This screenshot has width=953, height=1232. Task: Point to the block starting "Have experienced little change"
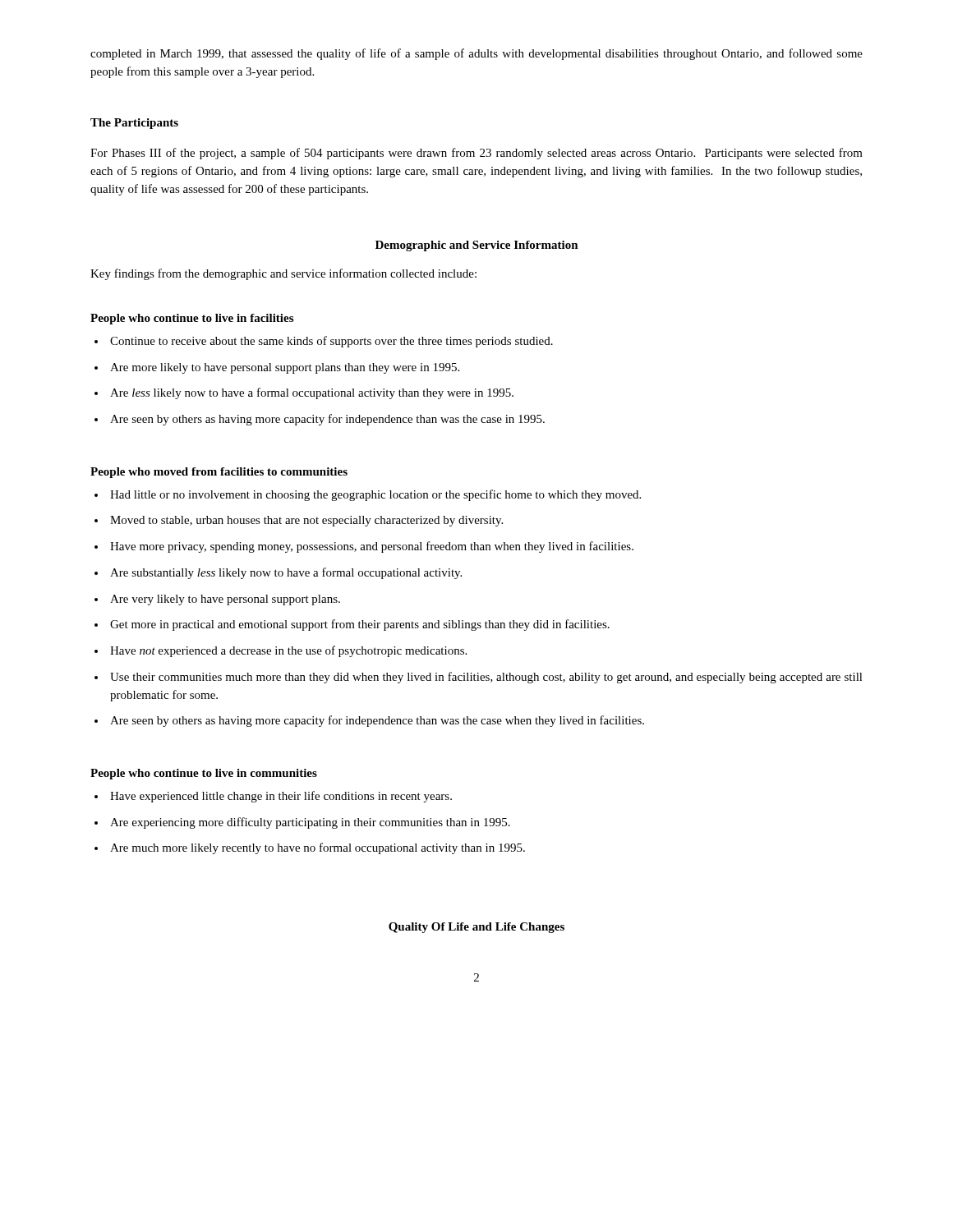pos(273,797)
